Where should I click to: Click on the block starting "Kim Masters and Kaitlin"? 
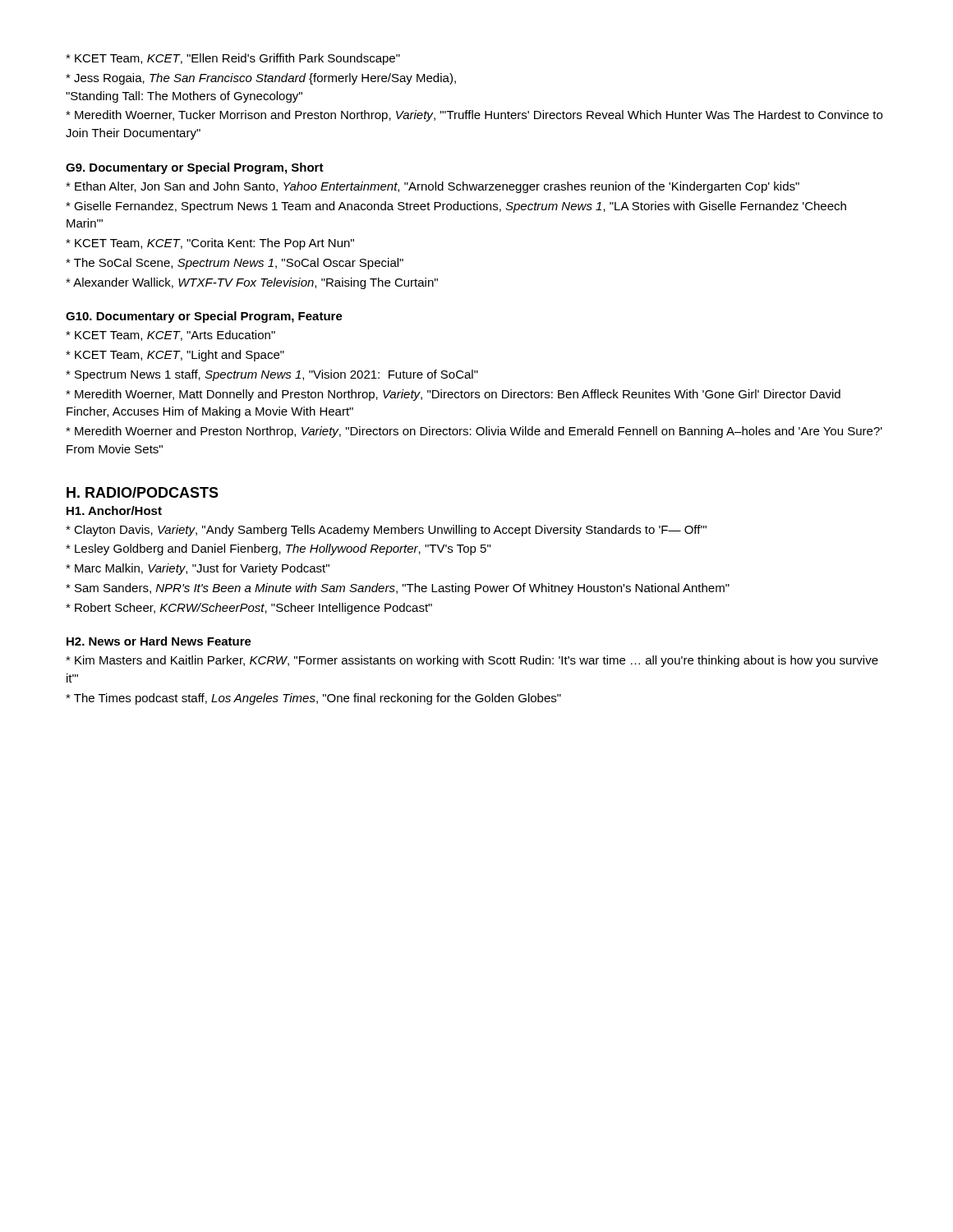472,669
